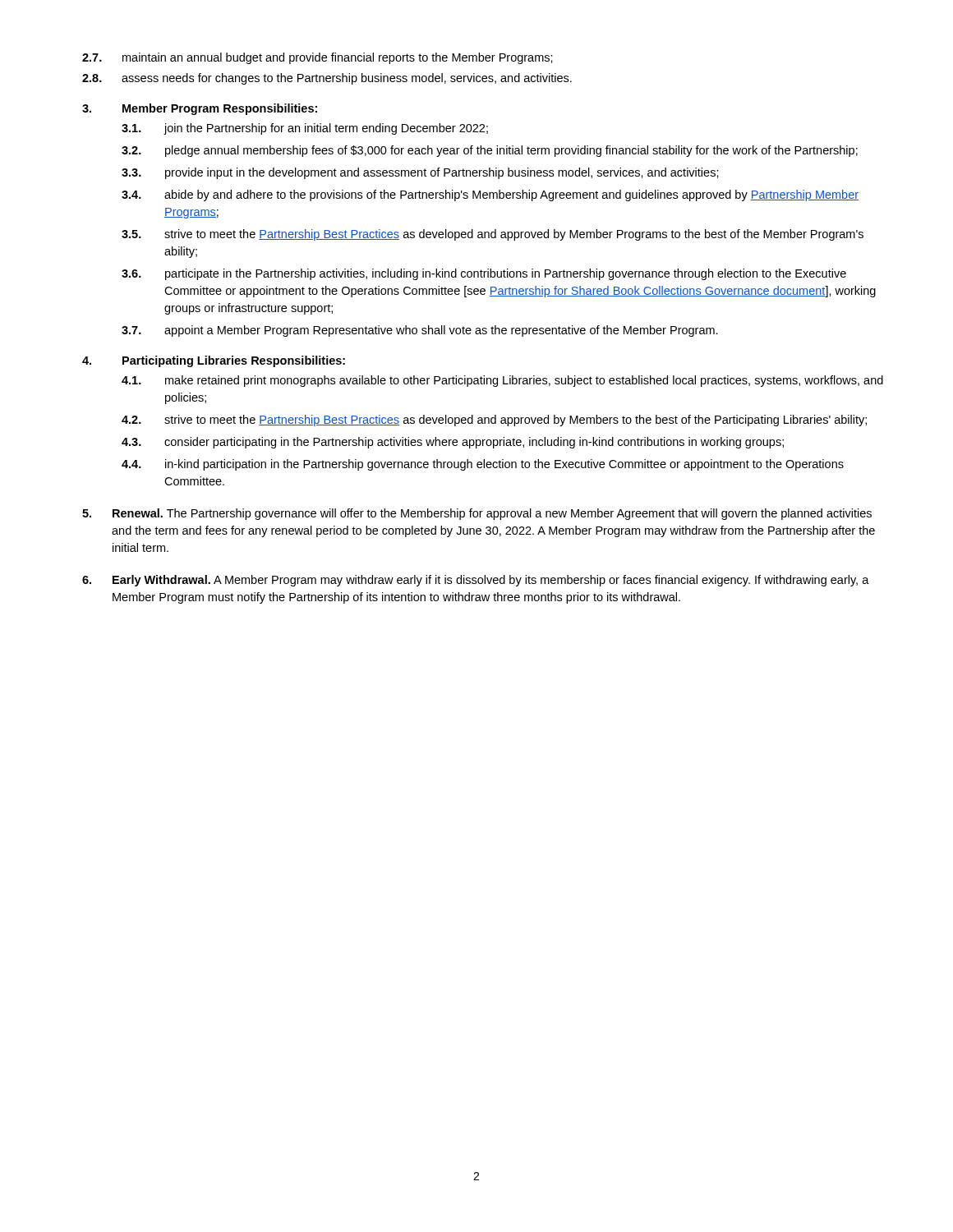Find the block starting "3. Member Program Responsibilities:"

200,108
